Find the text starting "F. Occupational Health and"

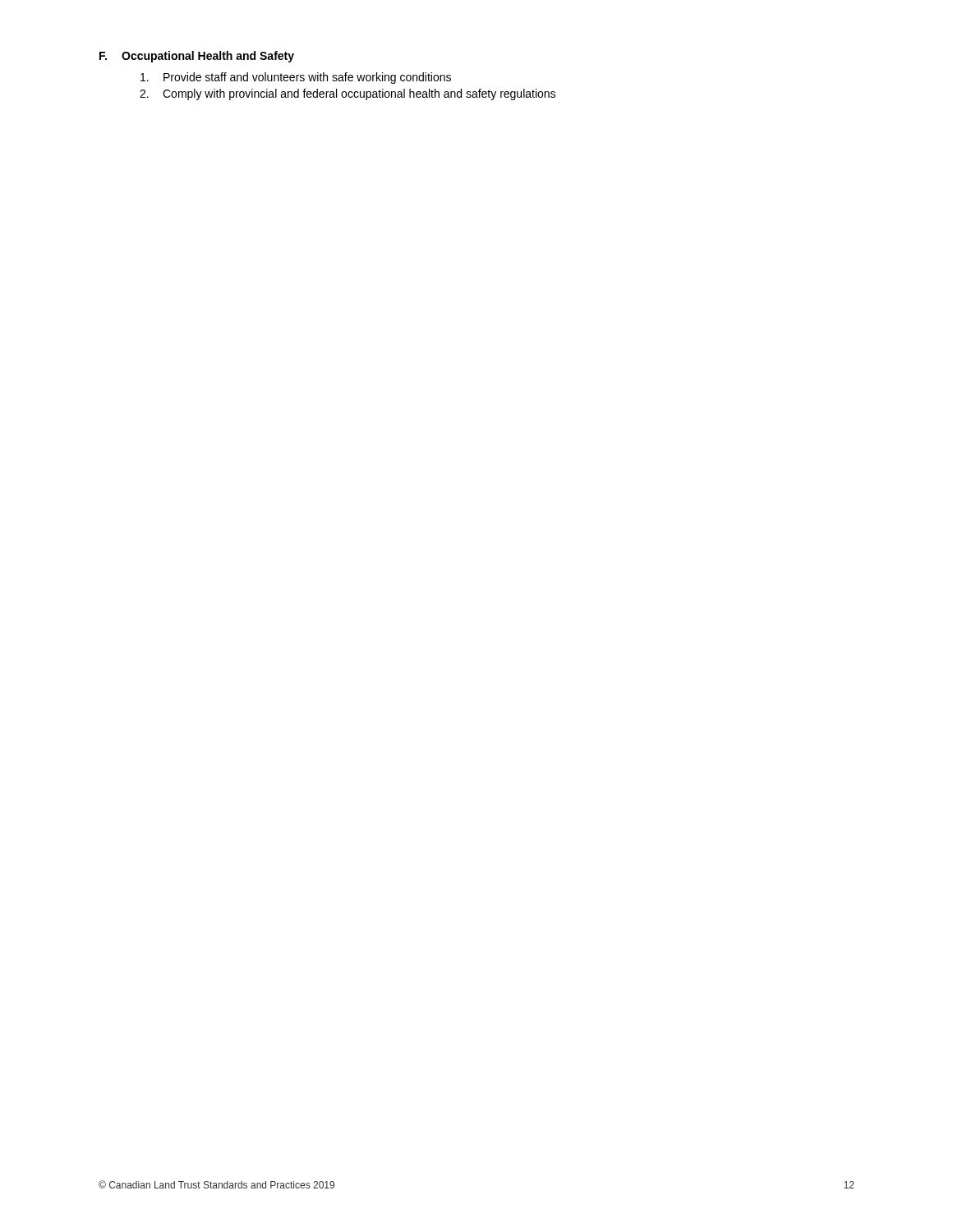pos(196,56)
